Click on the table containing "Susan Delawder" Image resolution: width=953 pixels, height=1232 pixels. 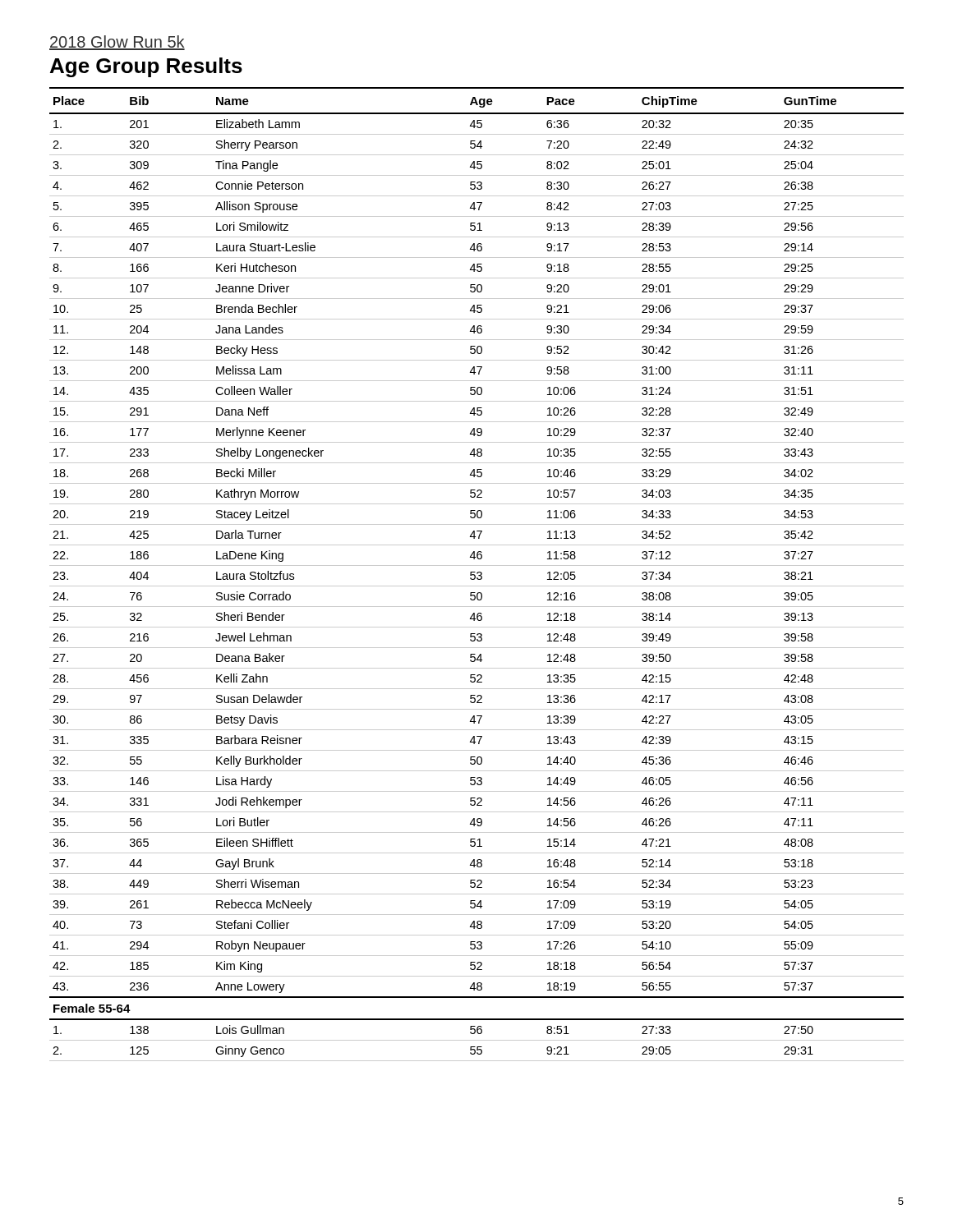point(476,574)
